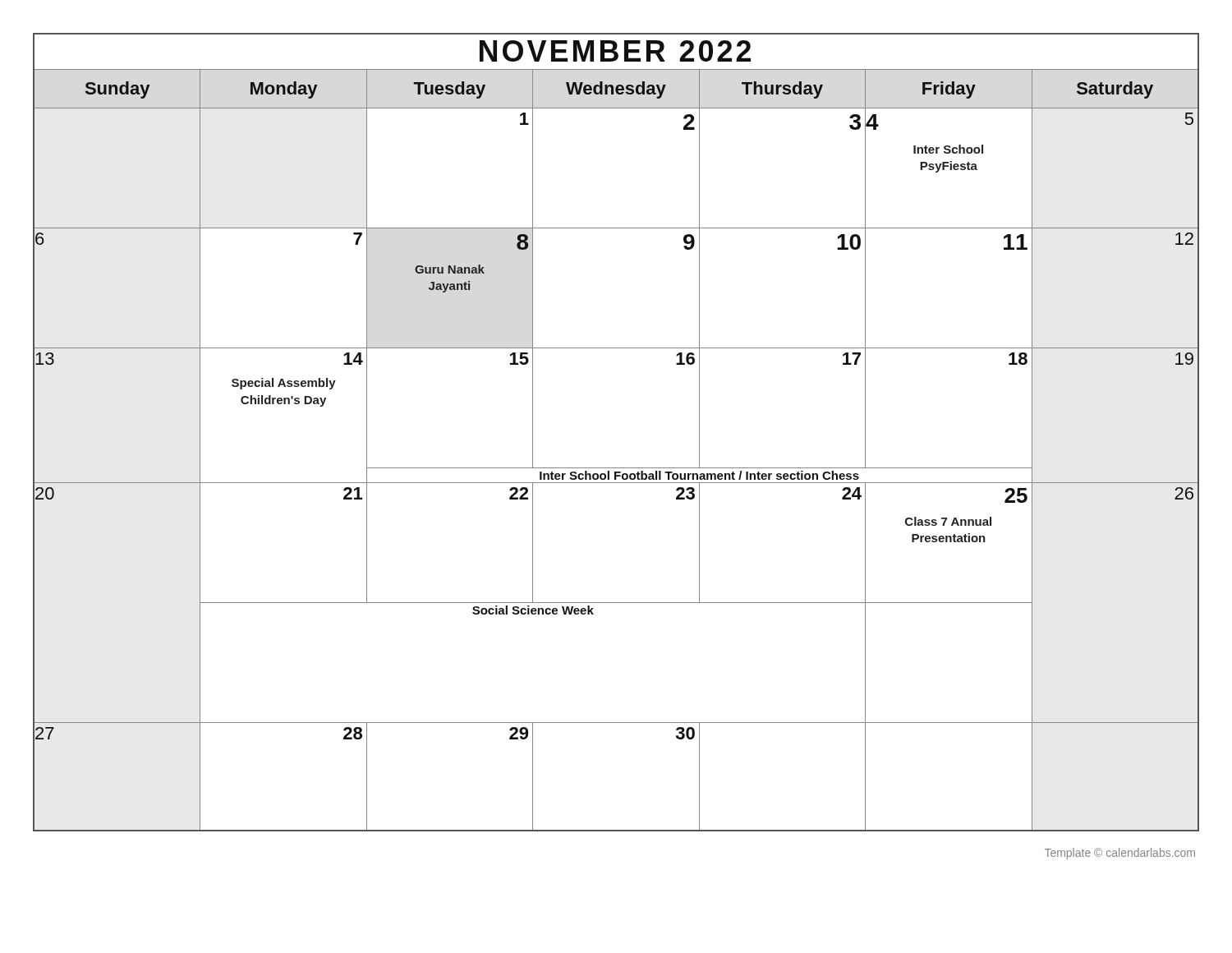The image size is (1232, 953).
Task: Find a table
Action: pos(616,432)
